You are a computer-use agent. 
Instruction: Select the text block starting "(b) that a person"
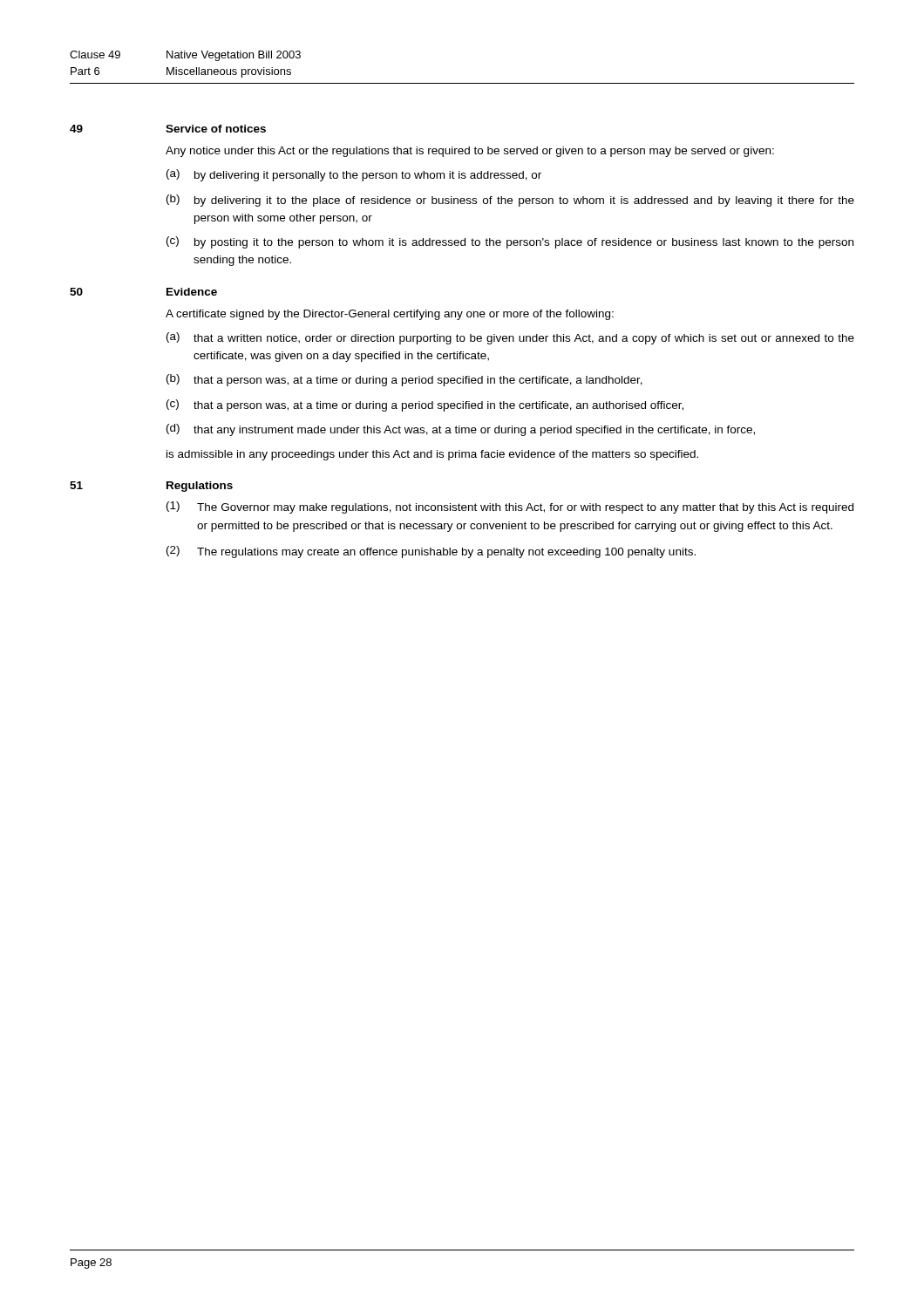510,381
